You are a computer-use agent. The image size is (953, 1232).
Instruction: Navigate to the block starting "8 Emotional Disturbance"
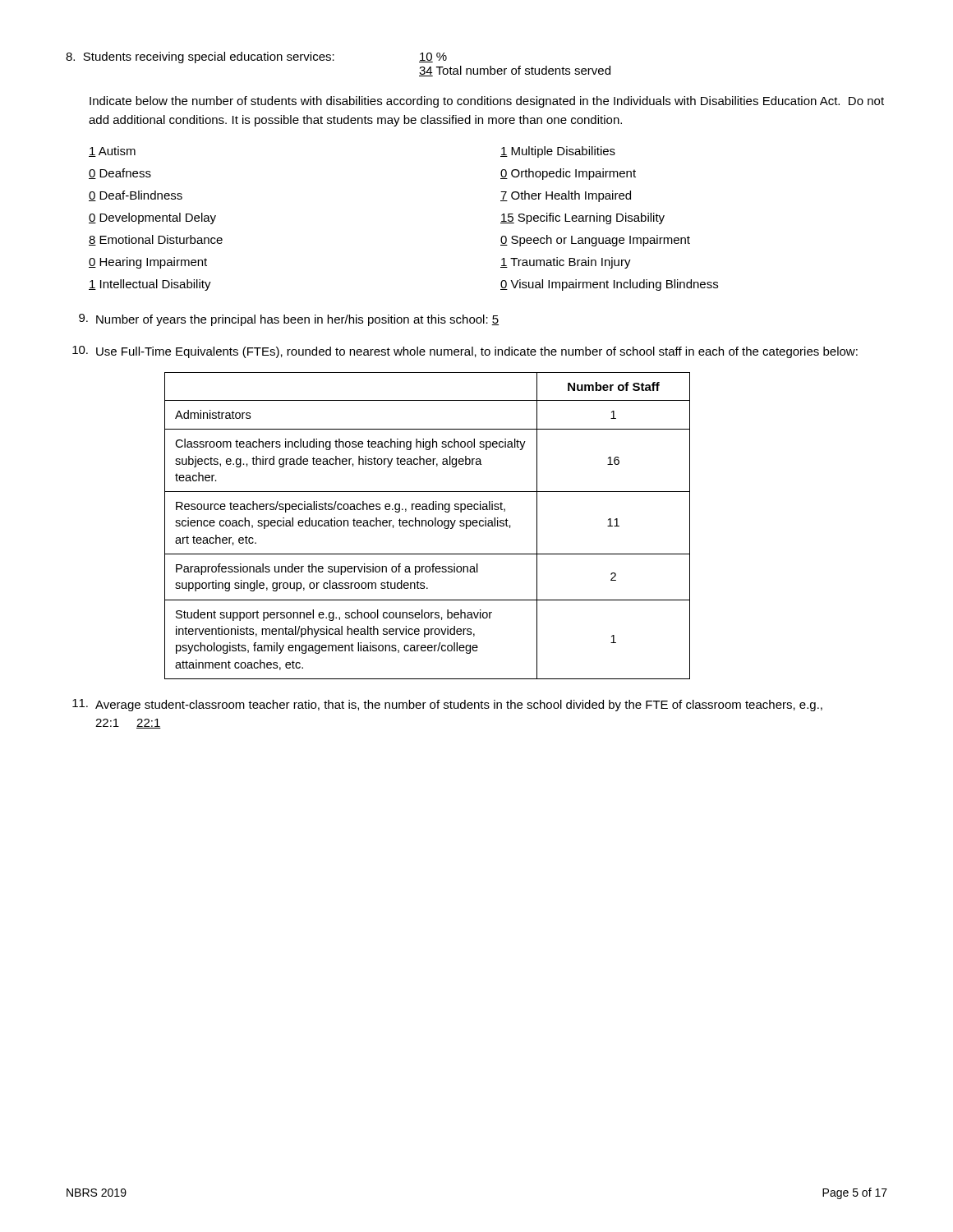point(156,239)
